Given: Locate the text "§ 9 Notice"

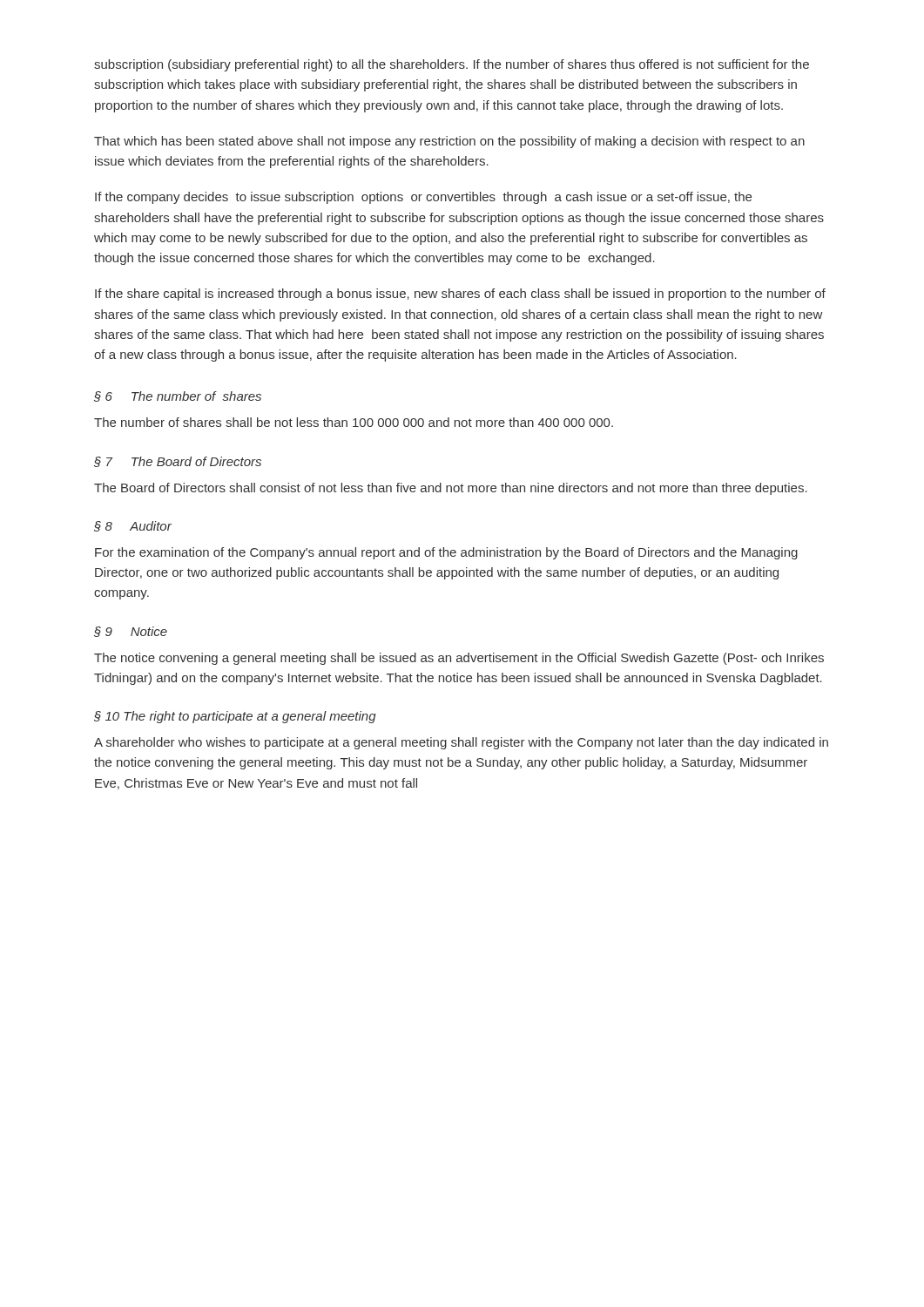Looking at the screenshot, I should 131,631.
